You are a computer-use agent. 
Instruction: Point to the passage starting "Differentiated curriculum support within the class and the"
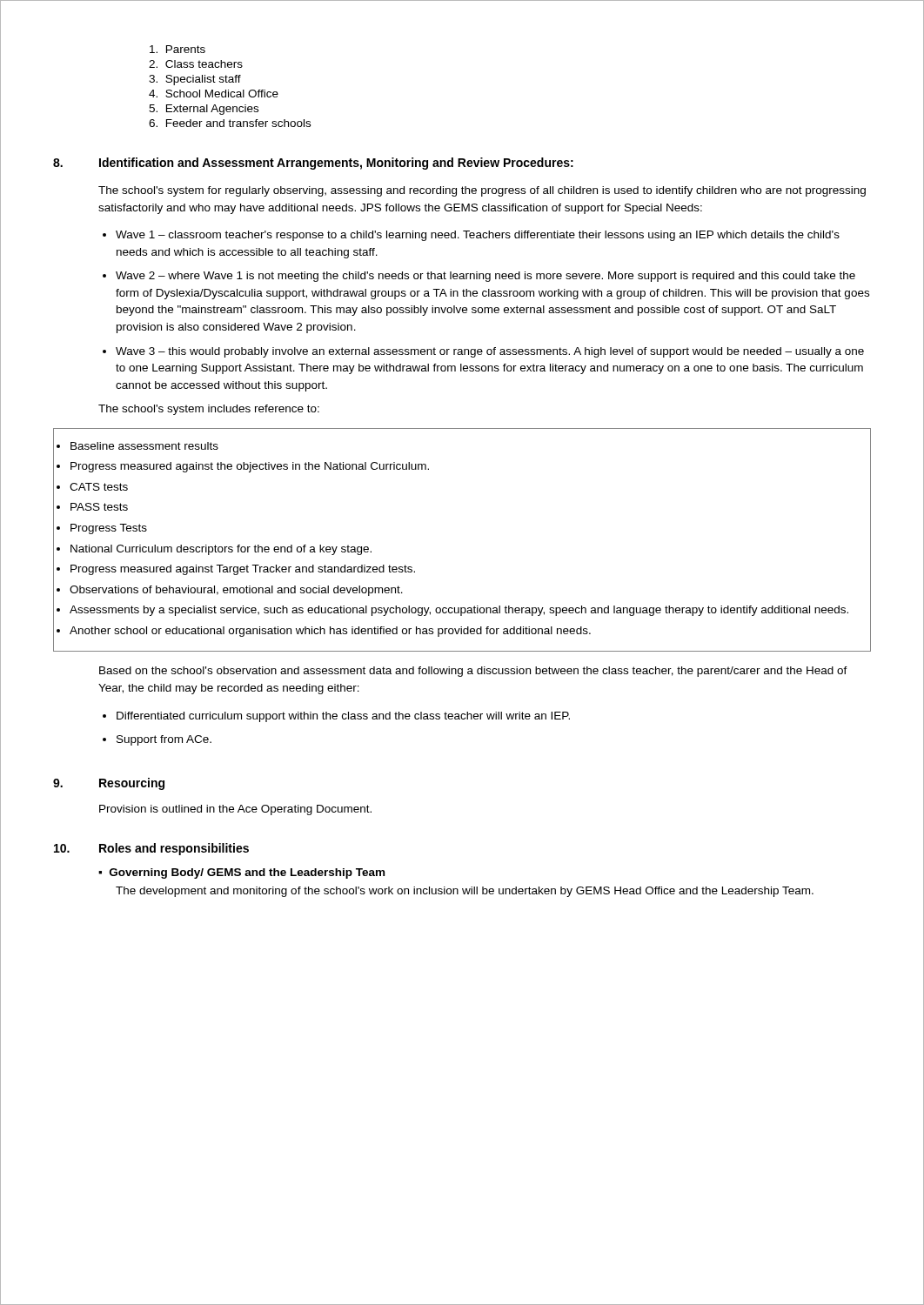343,715
